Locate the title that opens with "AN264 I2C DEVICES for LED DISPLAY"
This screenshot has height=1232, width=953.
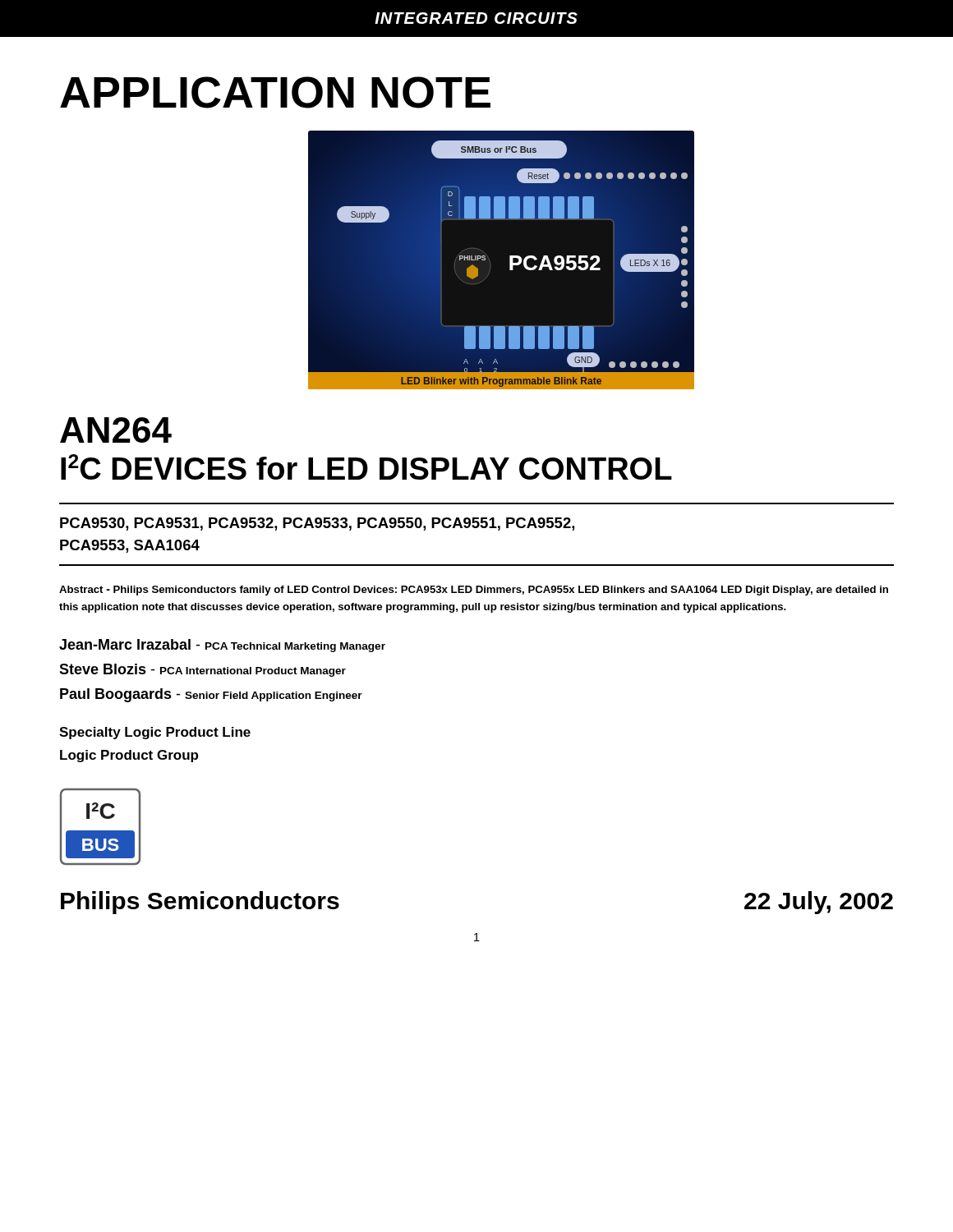476,449
